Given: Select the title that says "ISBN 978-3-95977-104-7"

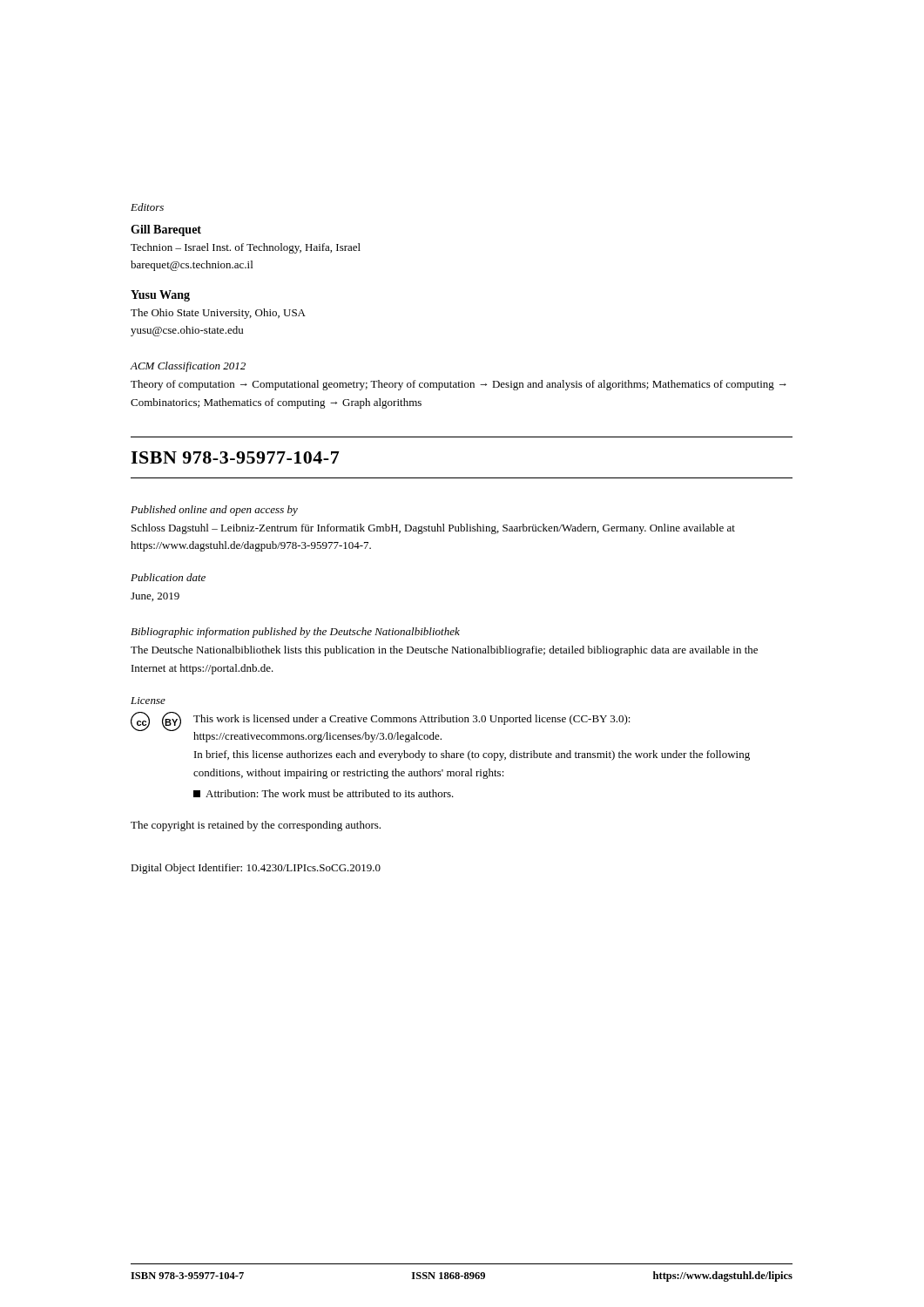Looking at the screenshot, I should 235,457.
